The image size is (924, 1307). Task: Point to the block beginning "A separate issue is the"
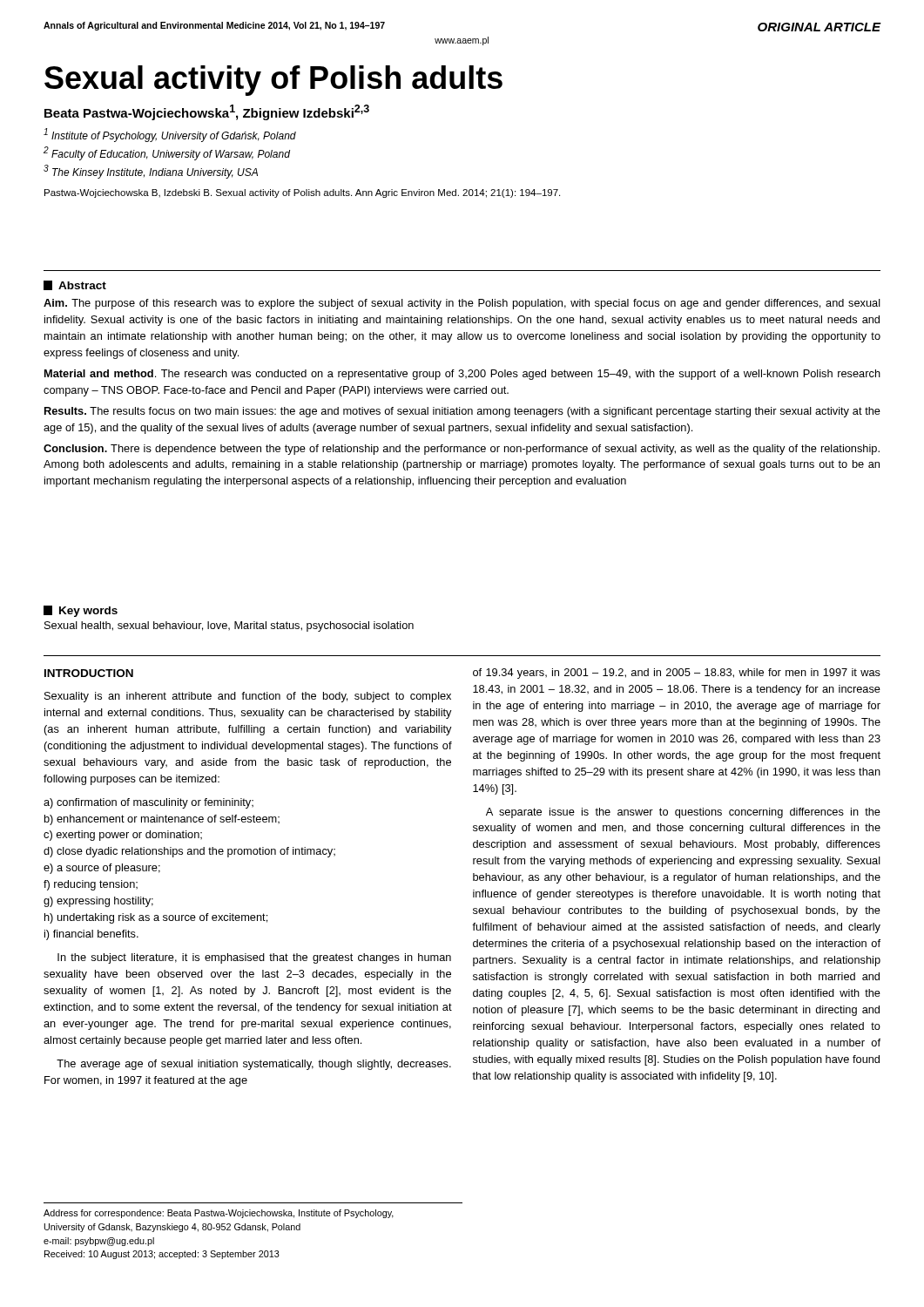click(676, 944)
